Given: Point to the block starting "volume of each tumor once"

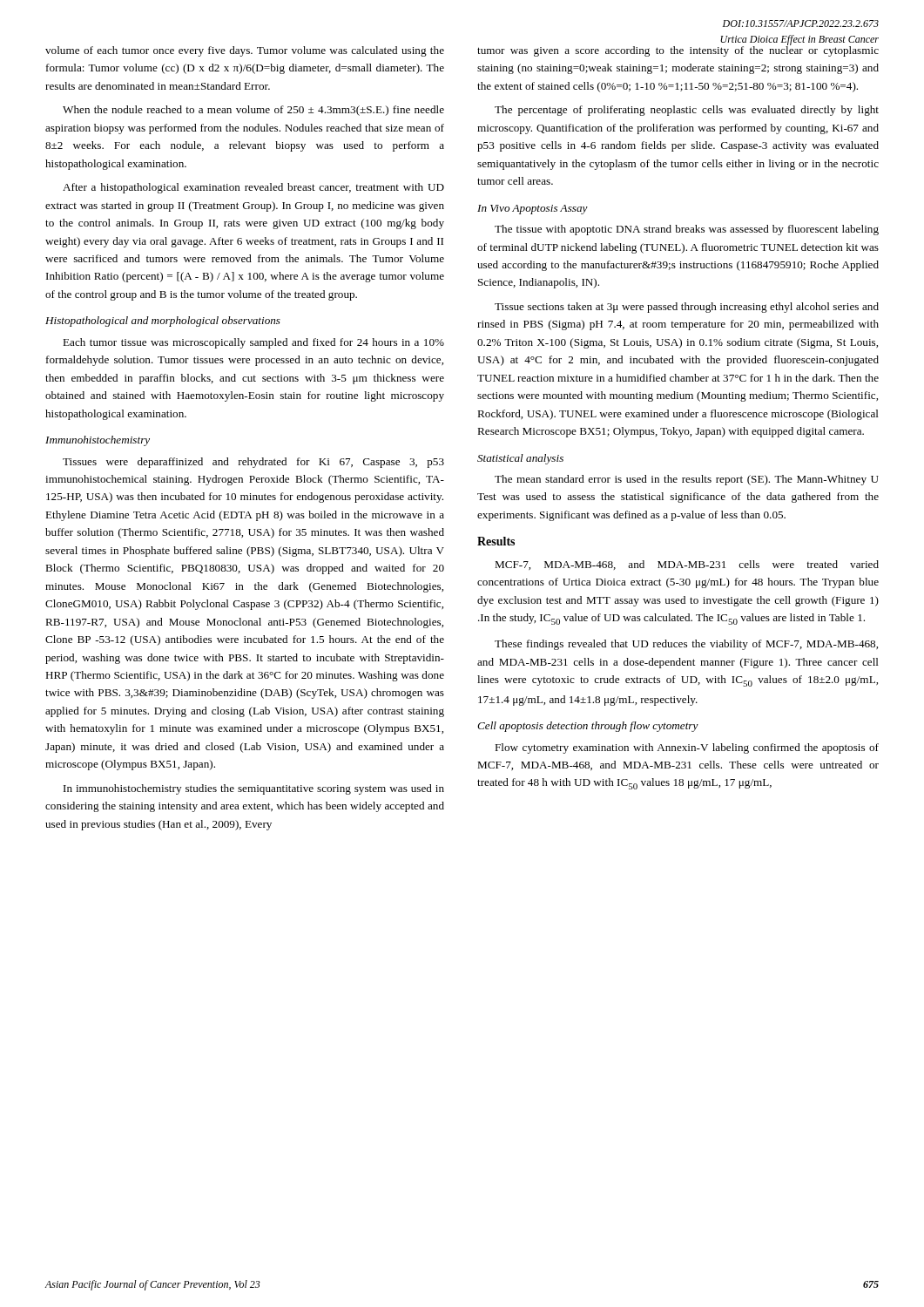Looking at the screenshot, I should click(x=245, y=69).
